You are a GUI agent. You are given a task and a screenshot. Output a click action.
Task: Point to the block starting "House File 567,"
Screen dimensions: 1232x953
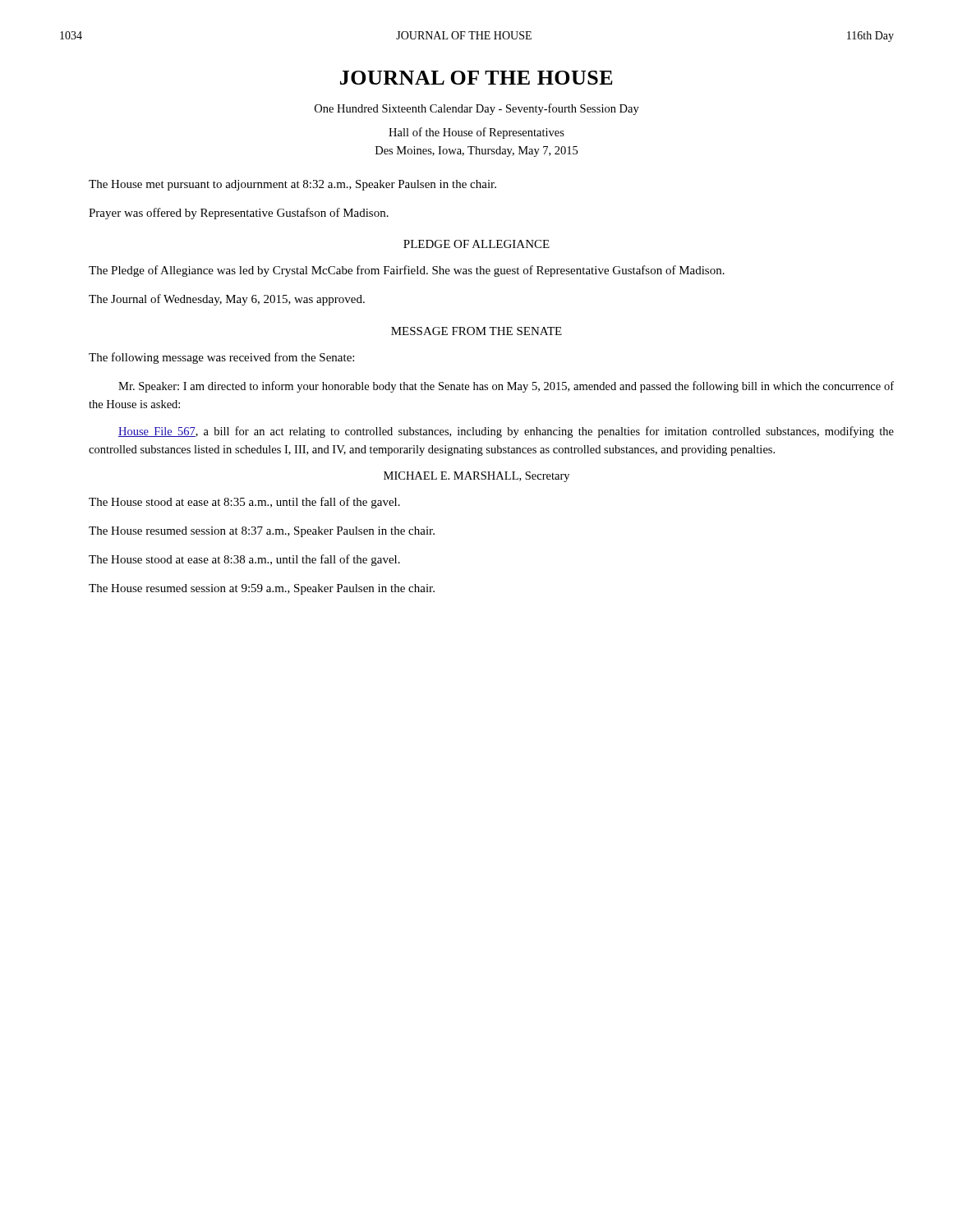[491, 440]
